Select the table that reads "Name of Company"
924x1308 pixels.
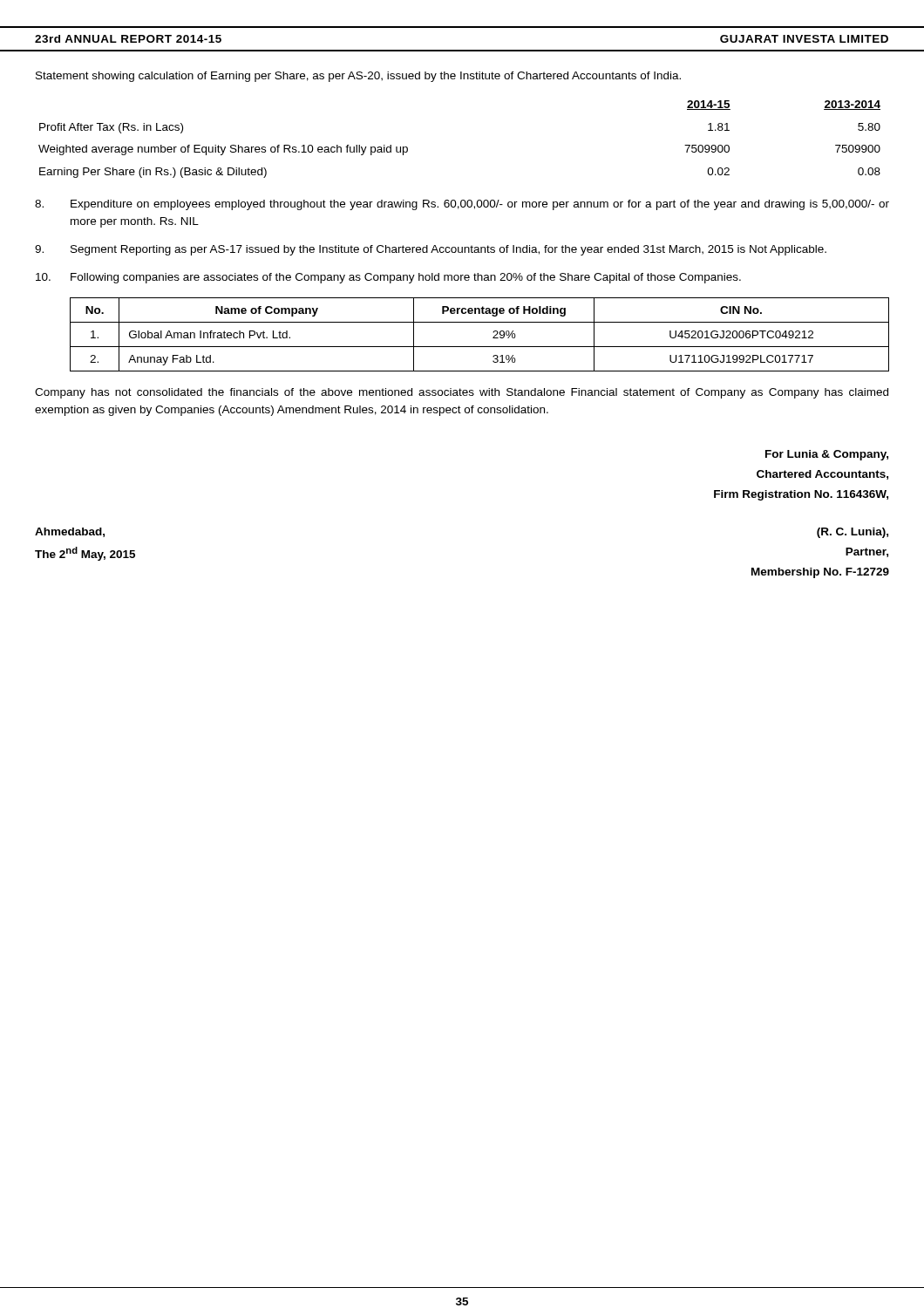[462, 334]
